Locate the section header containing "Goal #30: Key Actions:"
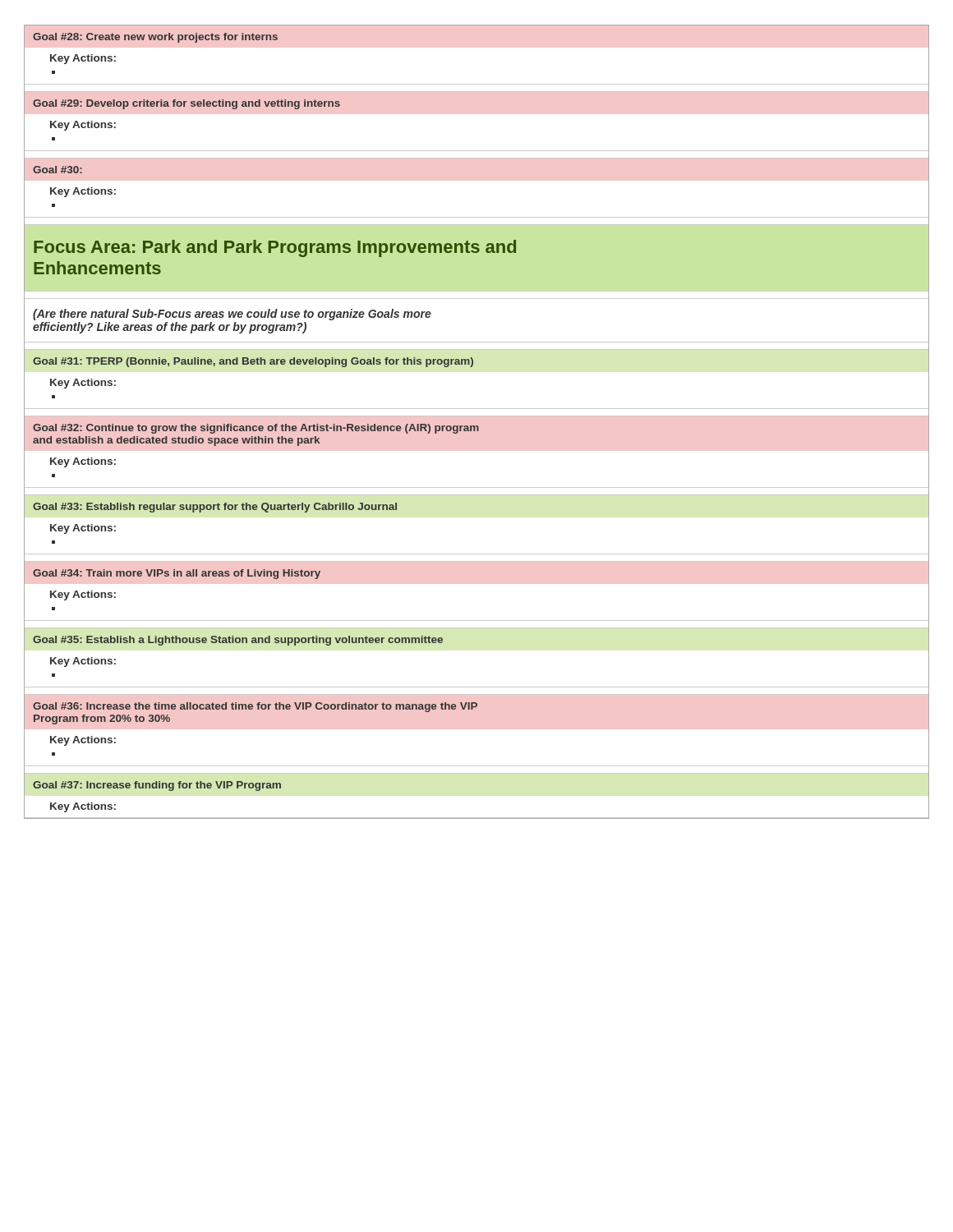953x1232 pixels. pos(58,170)
